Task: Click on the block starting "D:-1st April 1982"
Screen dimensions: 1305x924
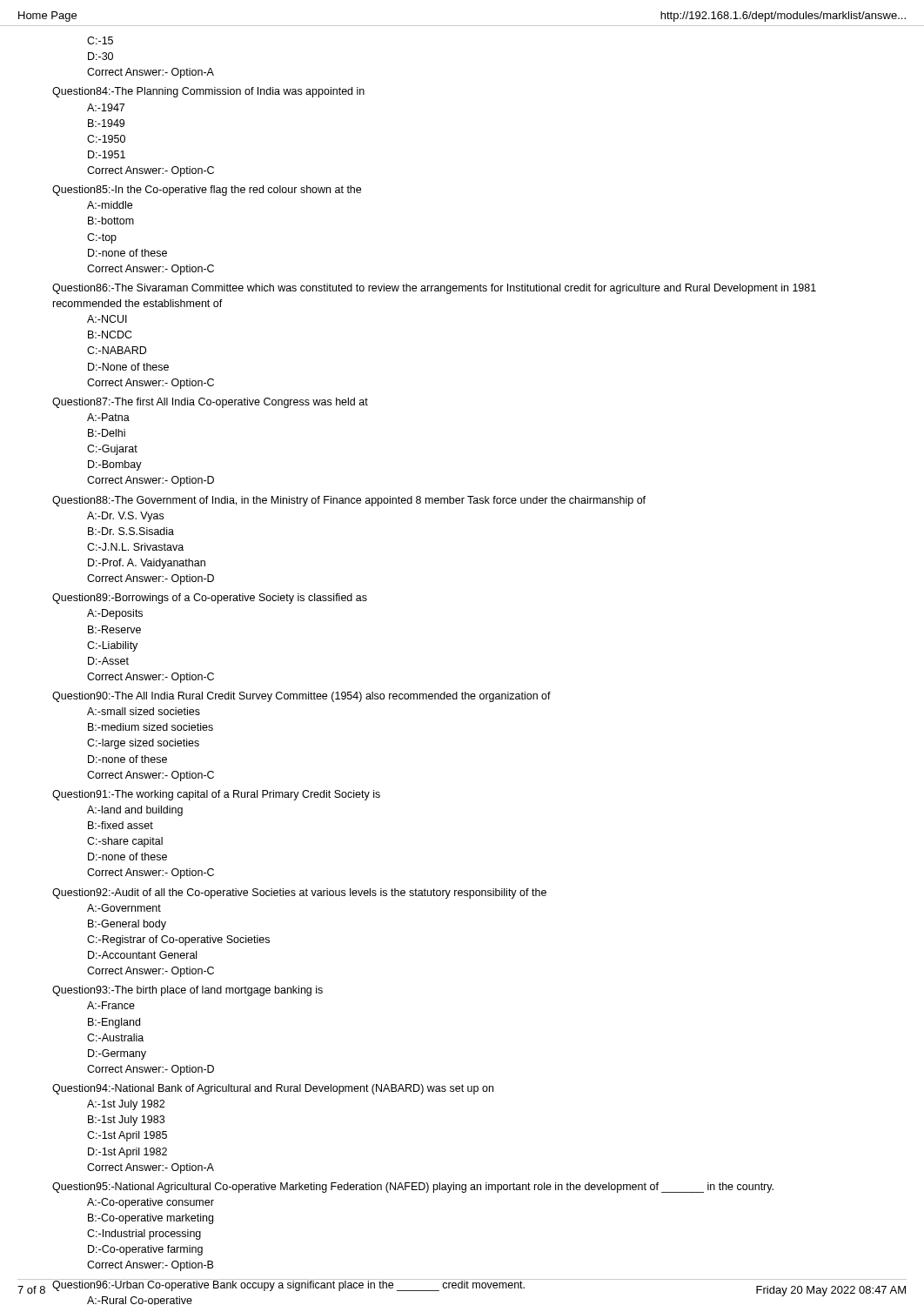Action: pyautogui.click(x=127, y=1151)
